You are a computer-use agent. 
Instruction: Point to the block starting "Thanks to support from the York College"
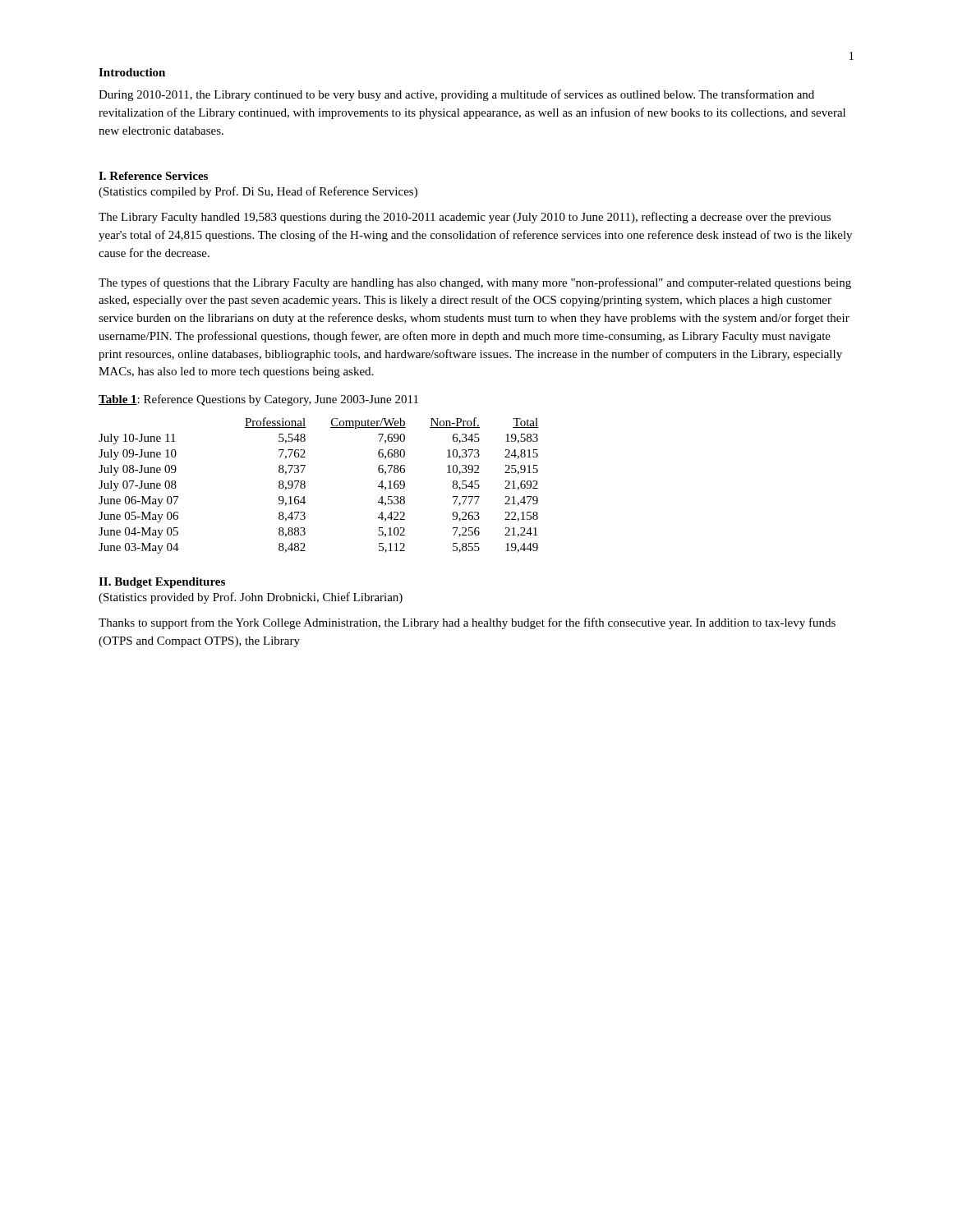(x=476, y=632)
